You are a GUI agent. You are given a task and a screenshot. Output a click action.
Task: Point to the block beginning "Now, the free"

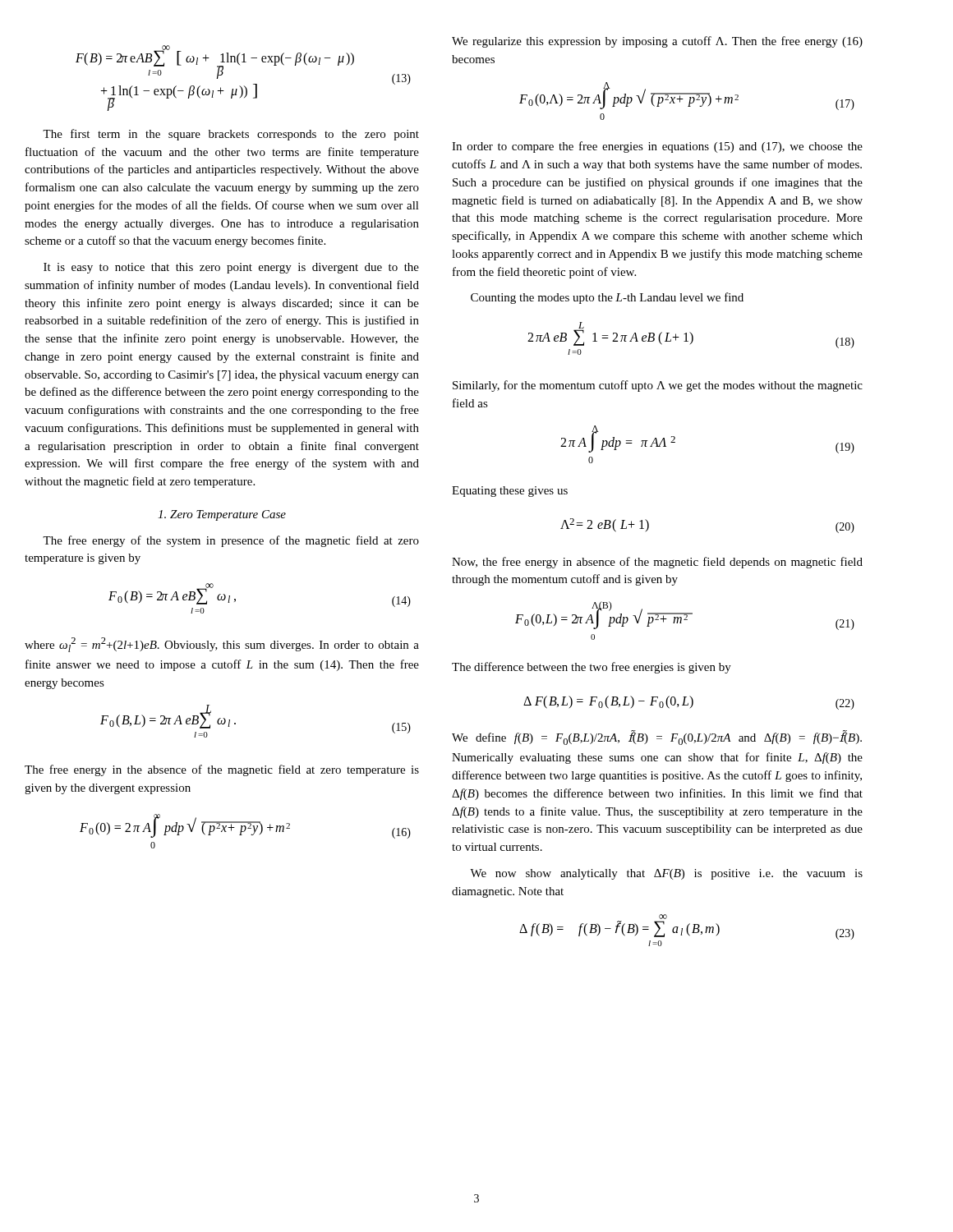(x=657, y=571)
